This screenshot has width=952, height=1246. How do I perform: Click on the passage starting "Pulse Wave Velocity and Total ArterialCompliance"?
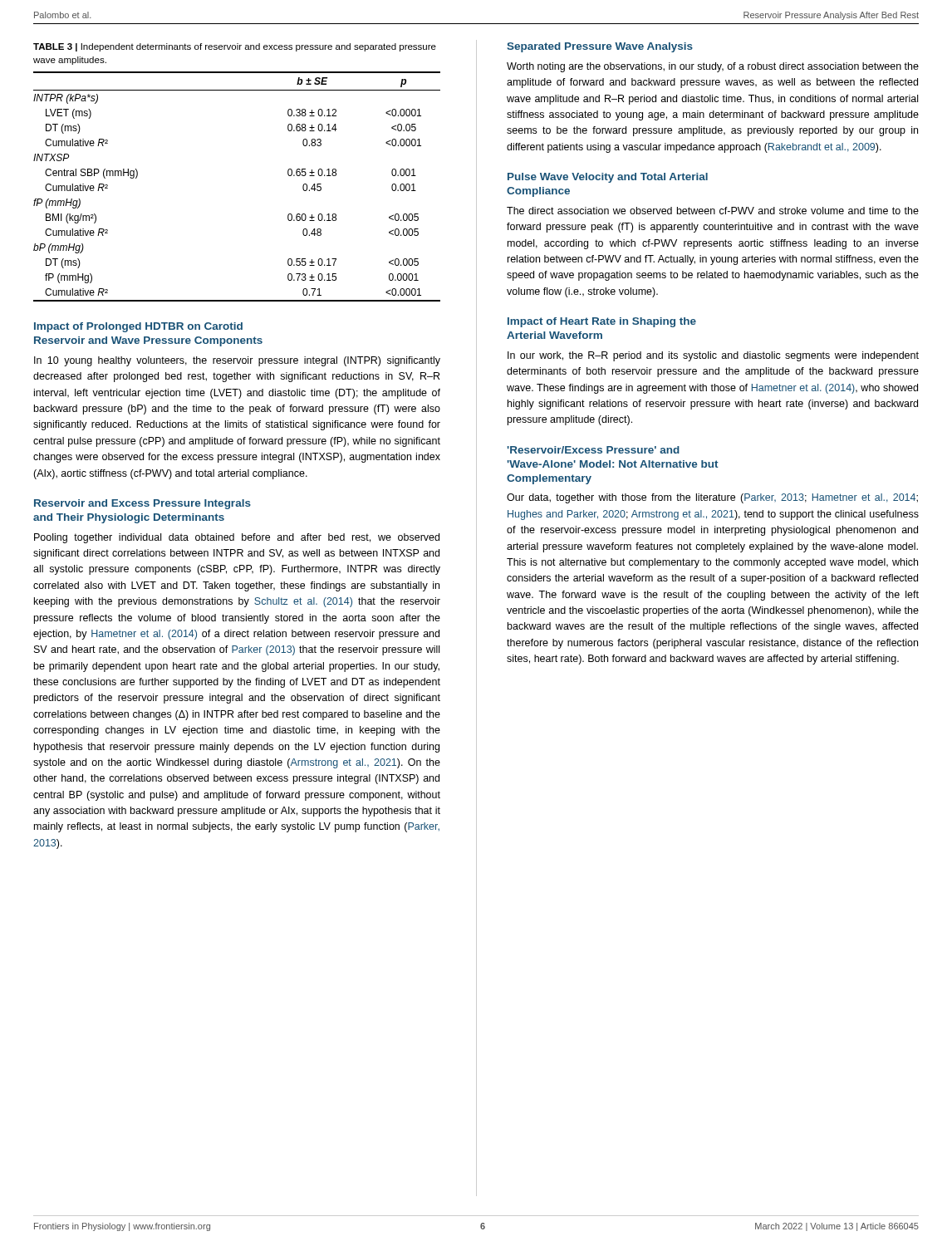point(608,184)
